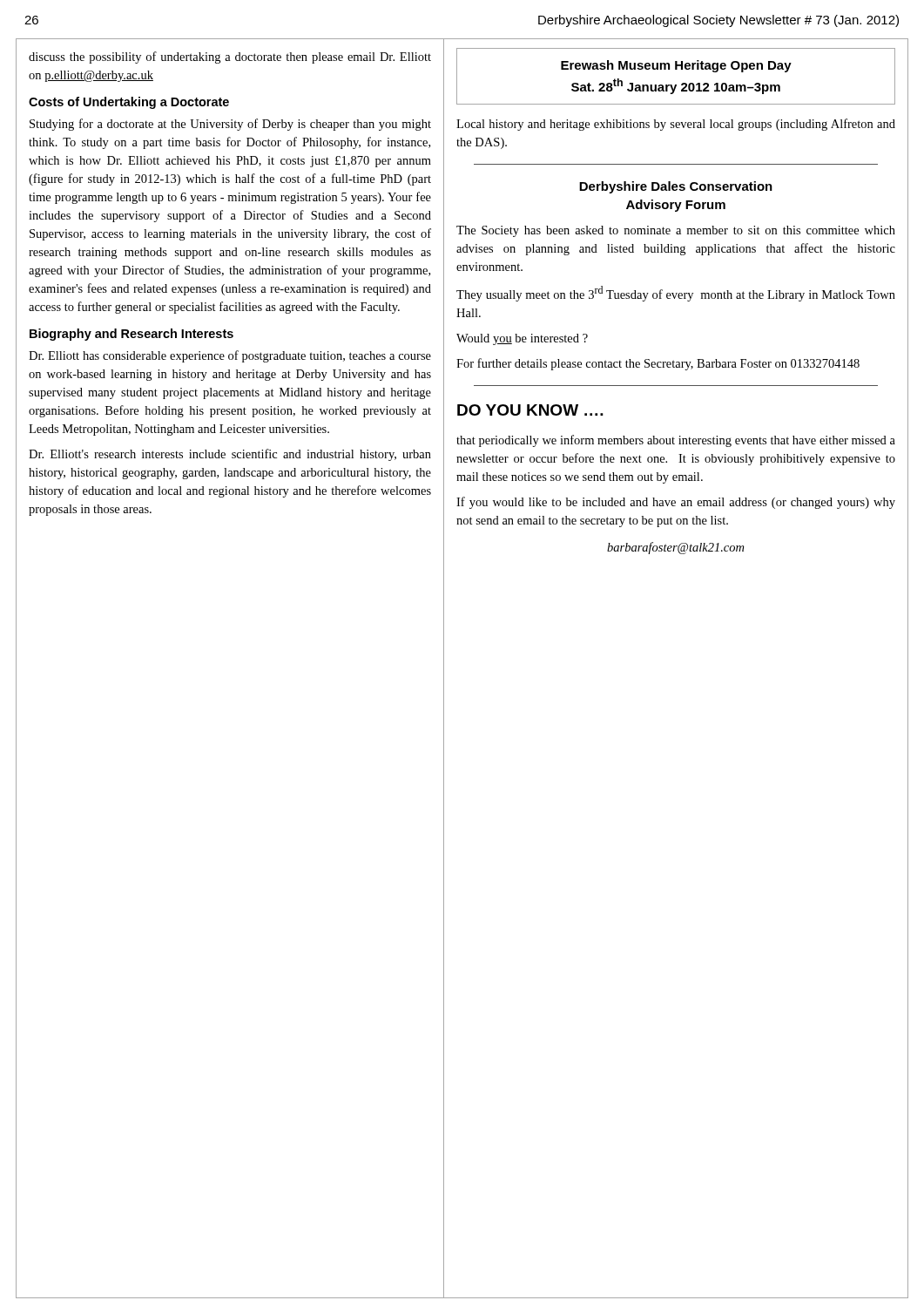924x1307 pixels.
Task: Find "Would you be interested ?" on this page
Action: [522, 339]
